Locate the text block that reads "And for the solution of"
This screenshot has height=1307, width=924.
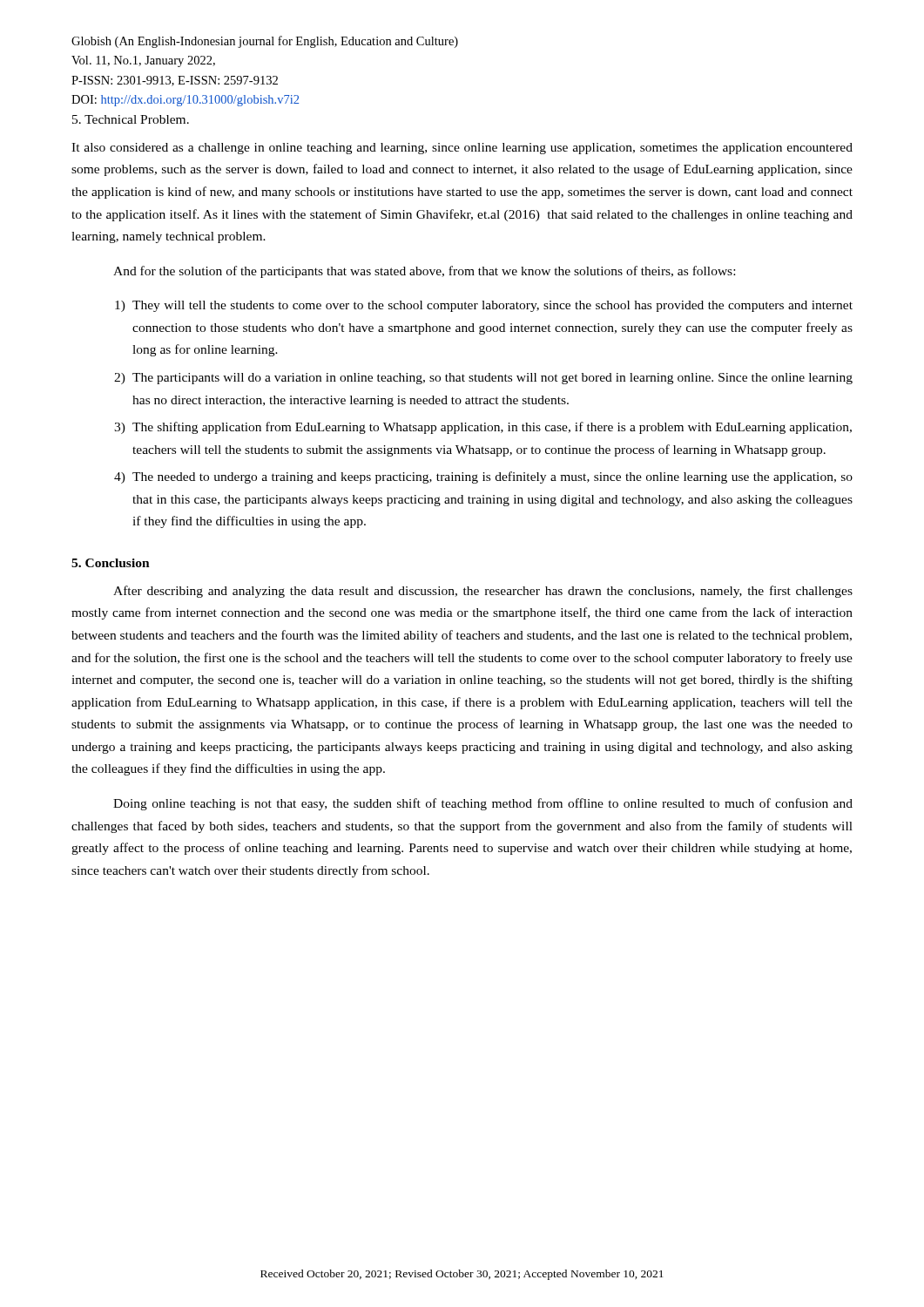tap(425, 270)
